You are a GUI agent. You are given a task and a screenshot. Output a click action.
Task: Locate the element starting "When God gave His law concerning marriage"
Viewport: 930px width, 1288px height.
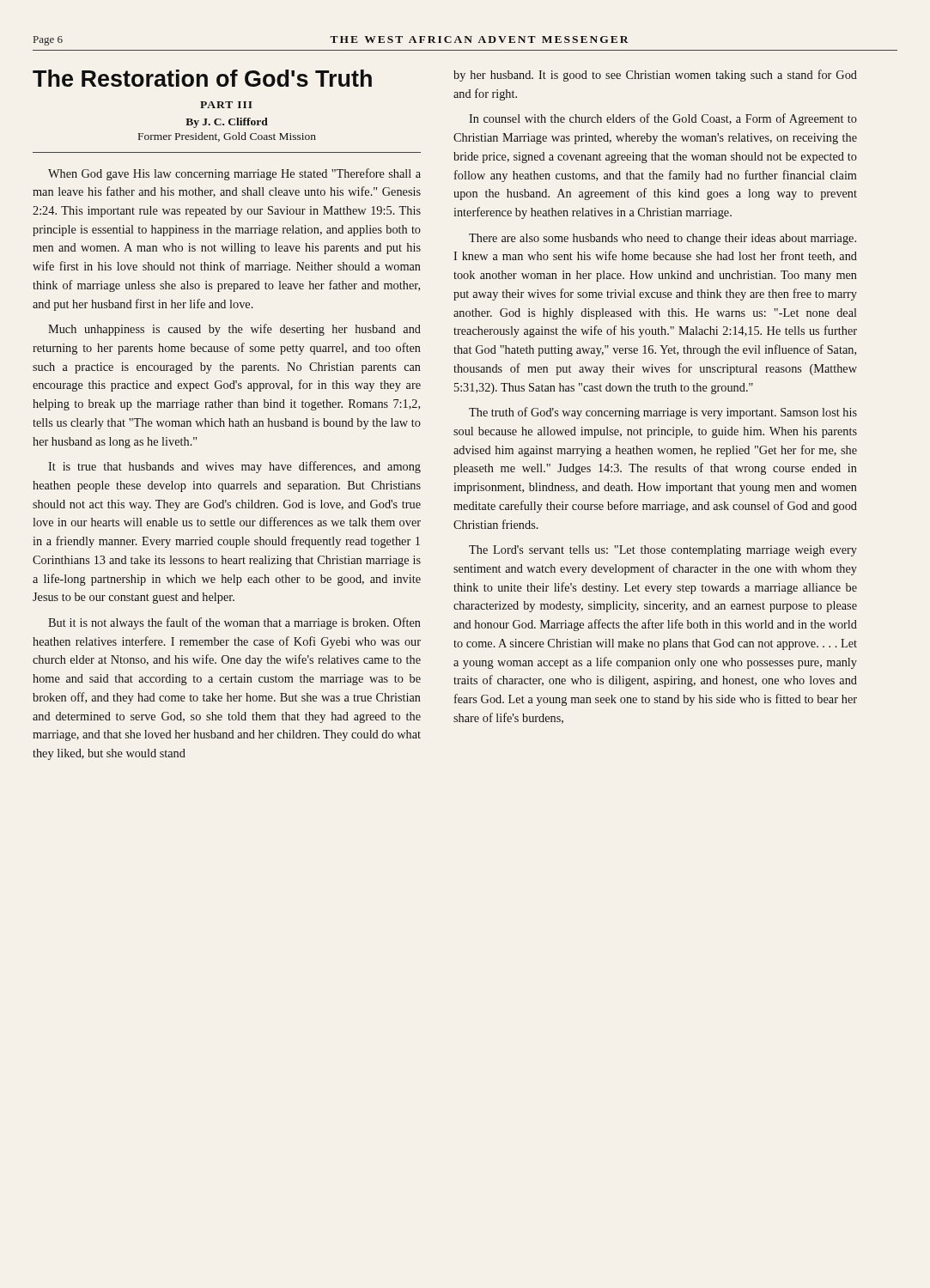click(x=227, y=239)
